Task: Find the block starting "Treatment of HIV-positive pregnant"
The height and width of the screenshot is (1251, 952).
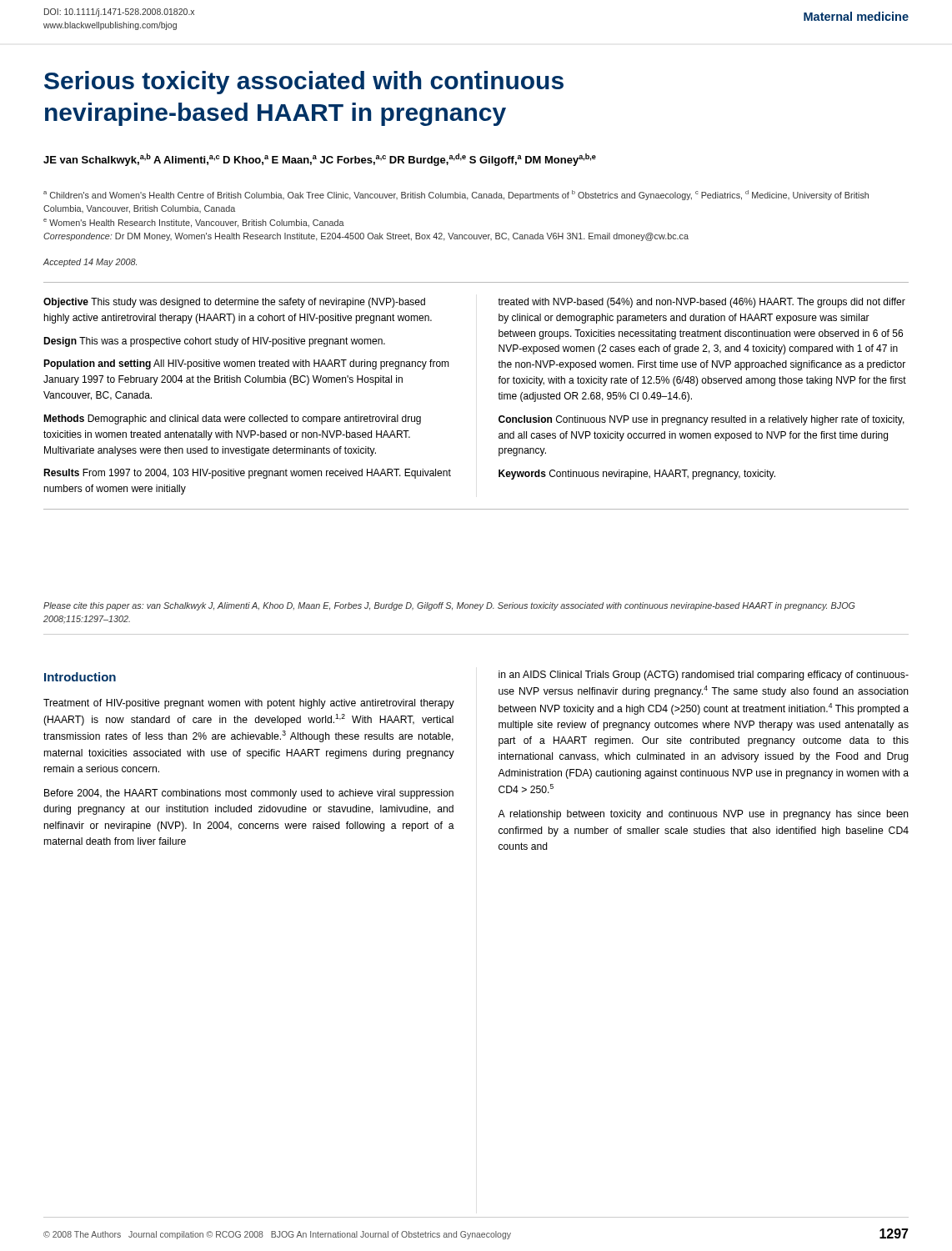Action: (249, 704)
